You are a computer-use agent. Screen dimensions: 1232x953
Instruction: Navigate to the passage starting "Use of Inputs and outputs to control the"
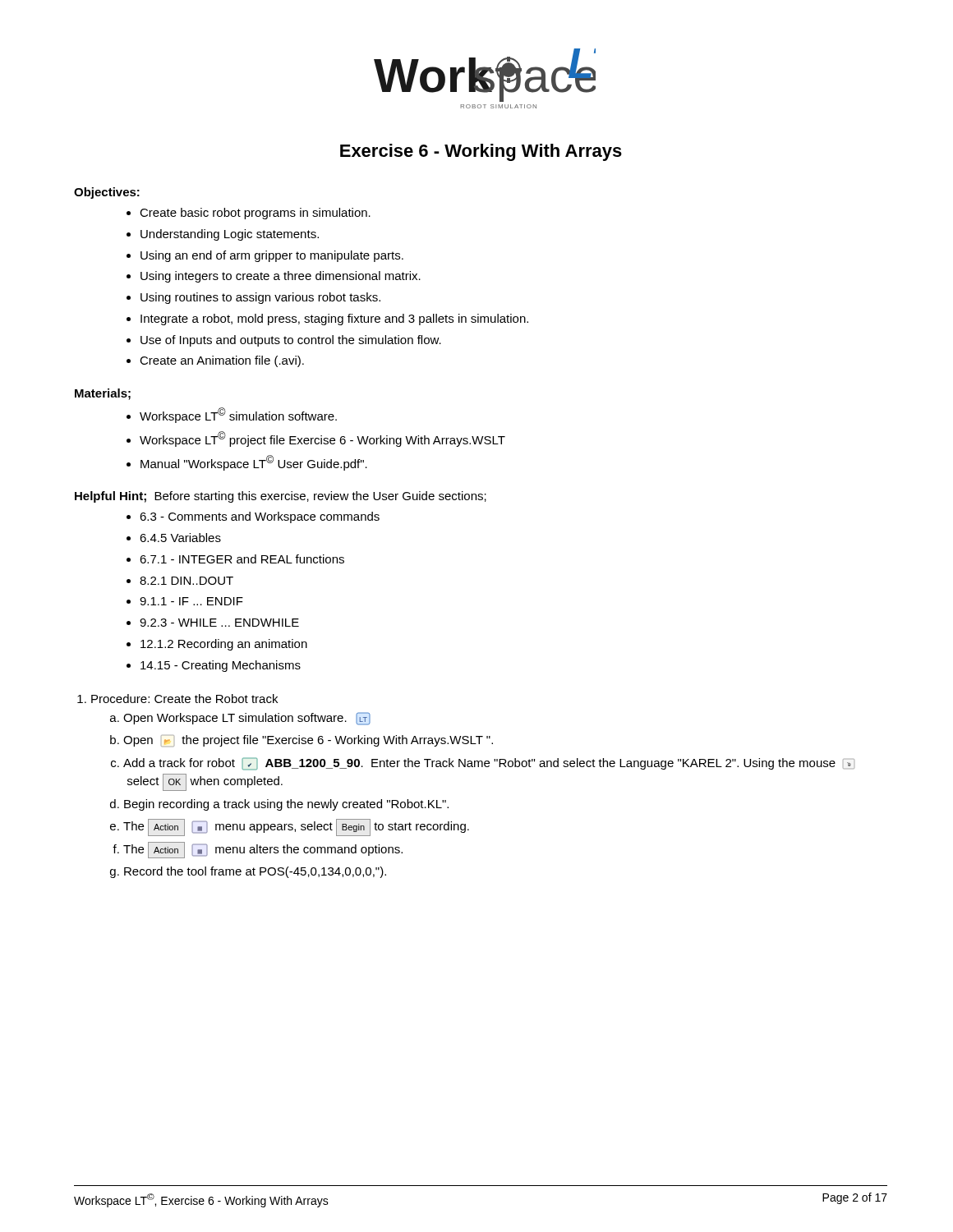click(291, 339)
